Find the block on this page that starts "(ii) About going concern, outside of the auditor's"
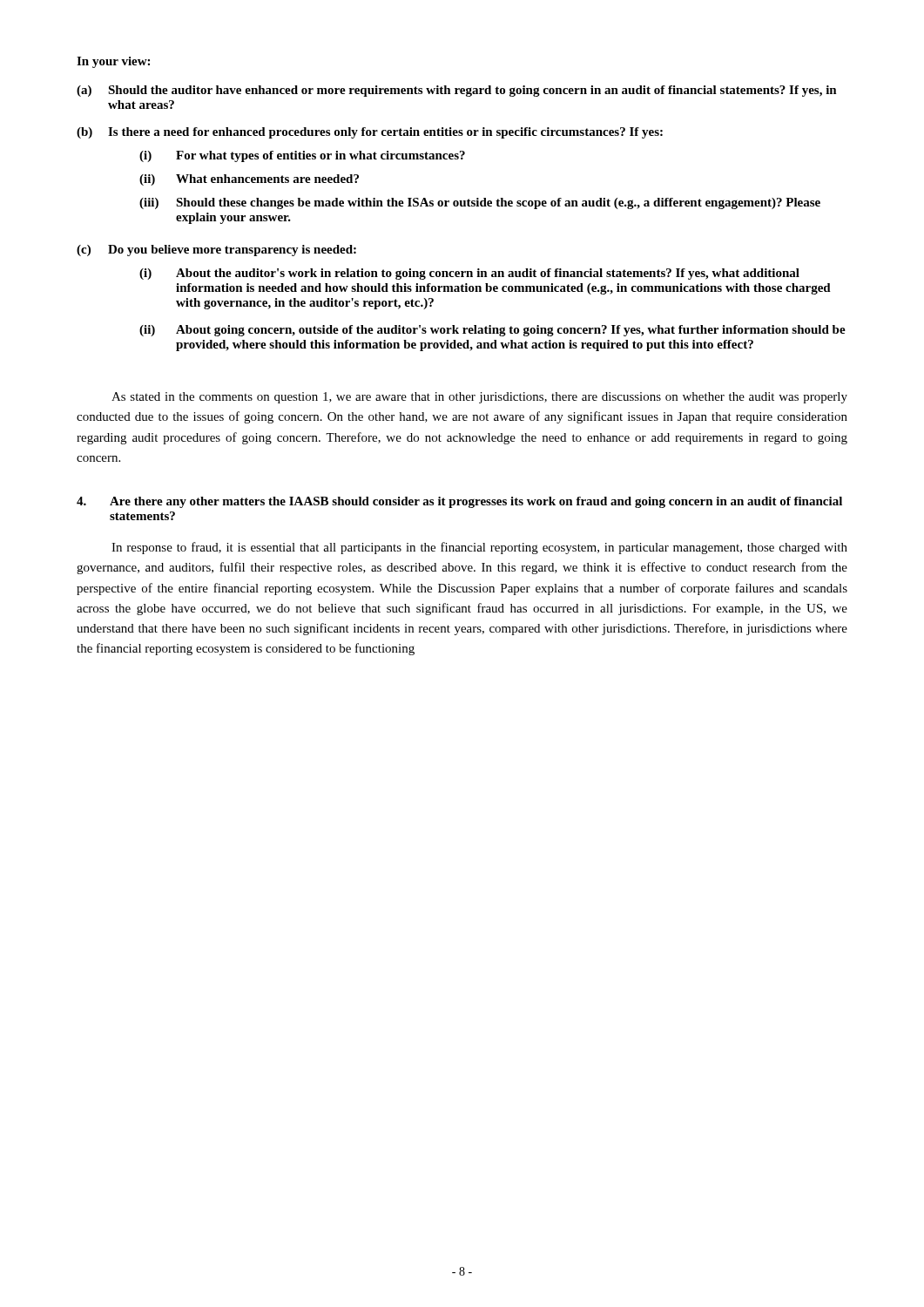This screenshot has height=1307, width=924. point(493,337)
